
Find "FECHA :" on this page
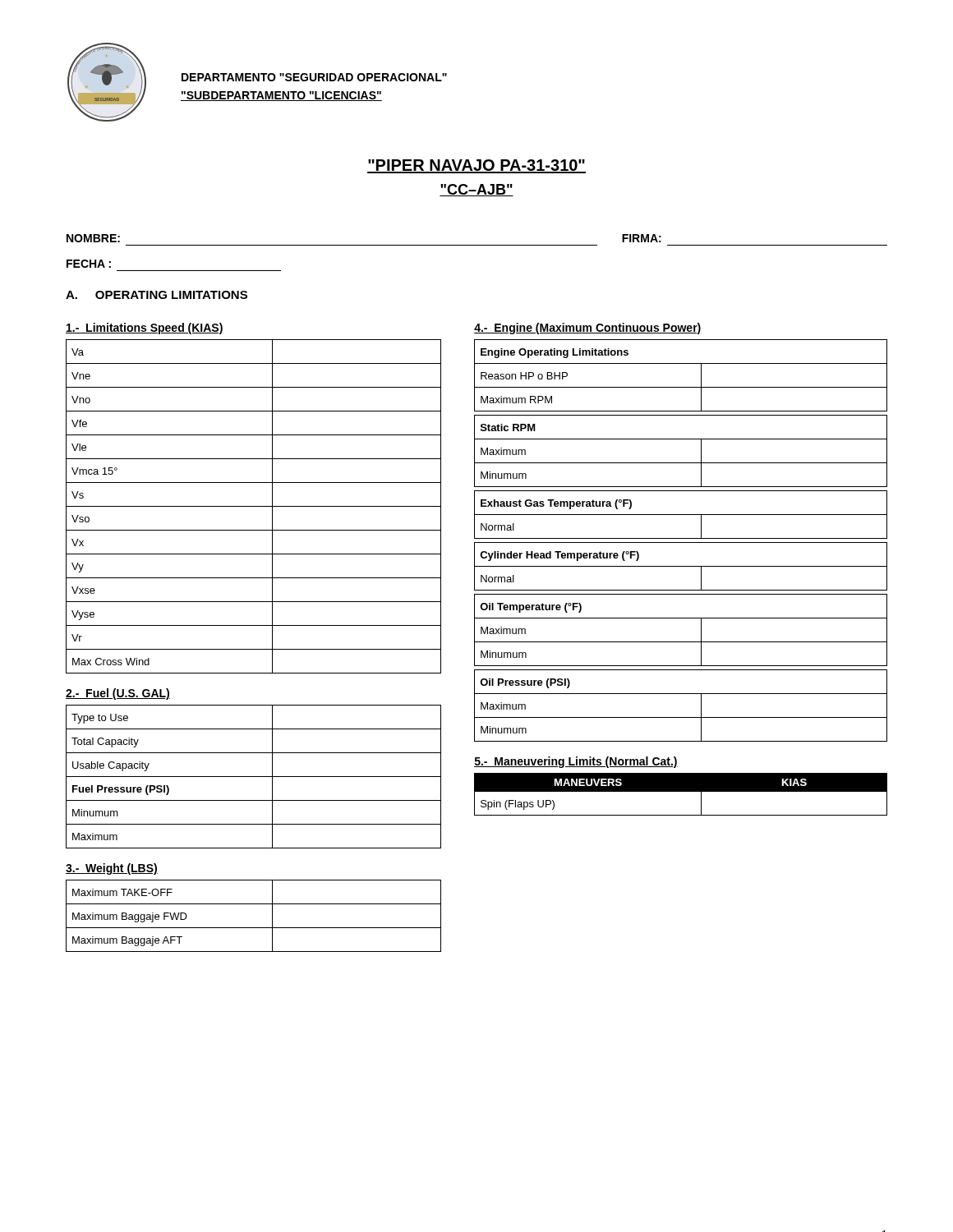pyautogui.click(x=173, y=264)
